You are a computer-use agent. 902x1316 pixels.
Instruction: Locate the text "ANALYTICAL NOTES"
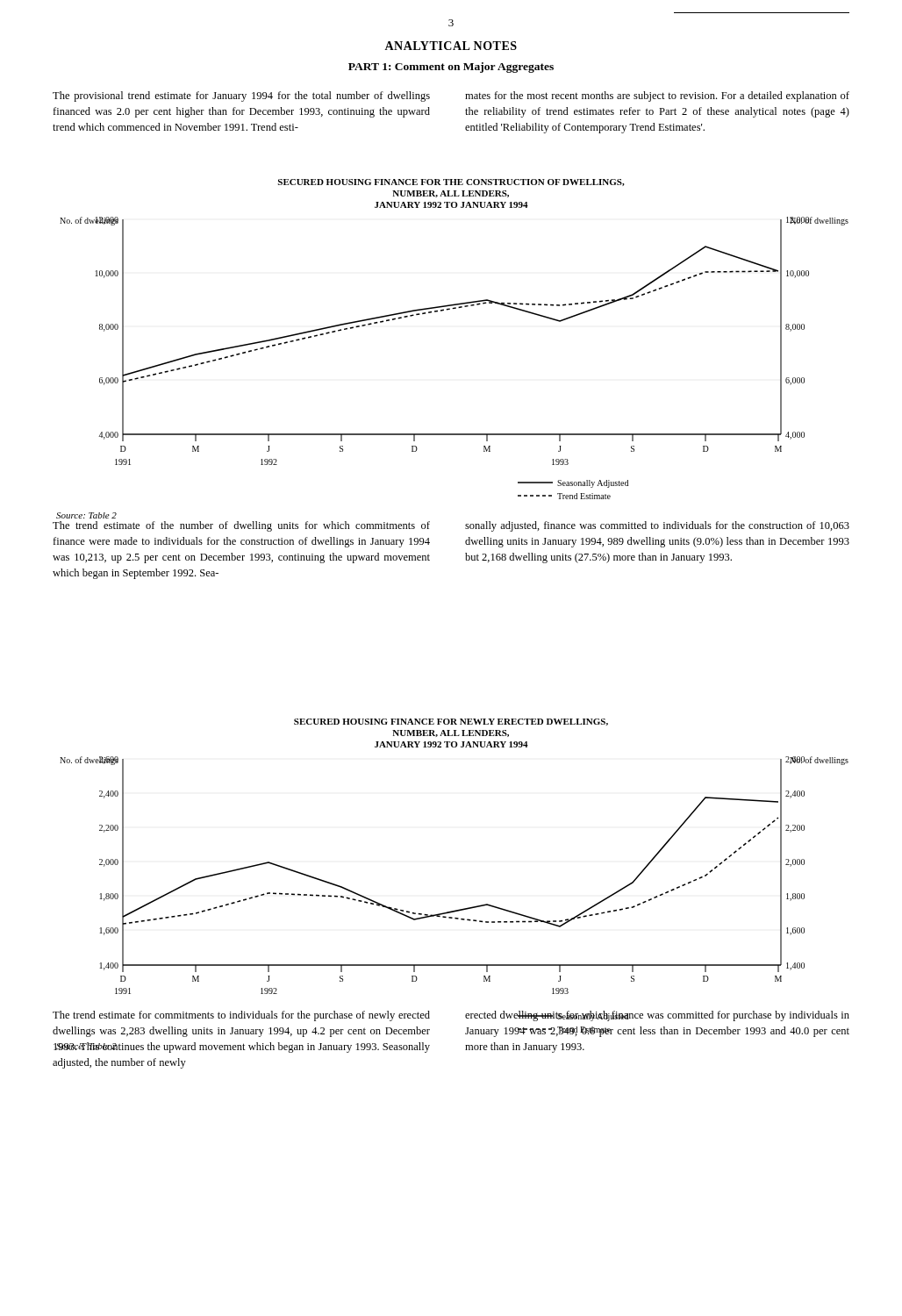click(x=451, y=46)
